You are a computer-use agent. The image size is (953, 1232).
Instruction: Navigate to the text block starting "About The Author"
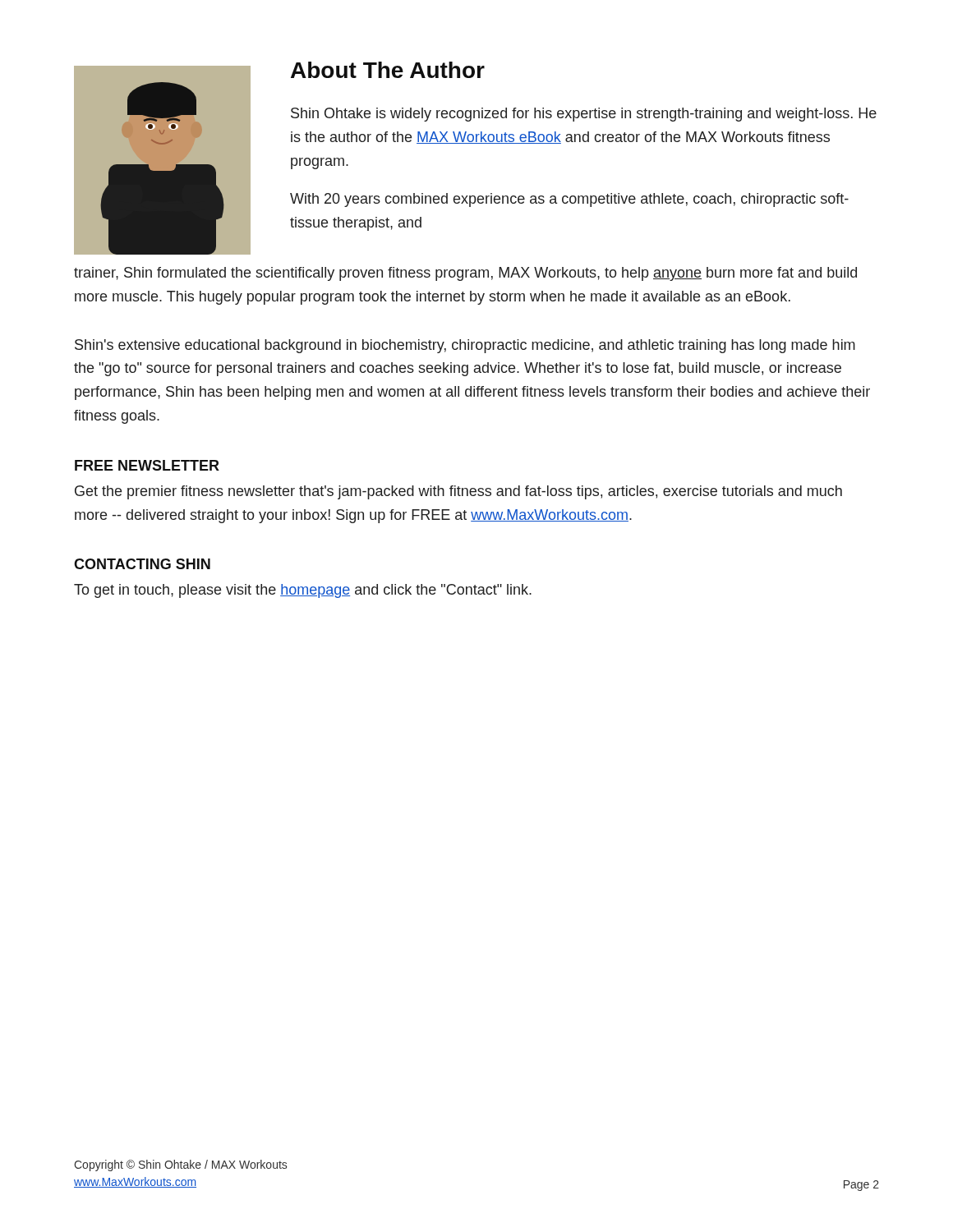coord(585,146)
